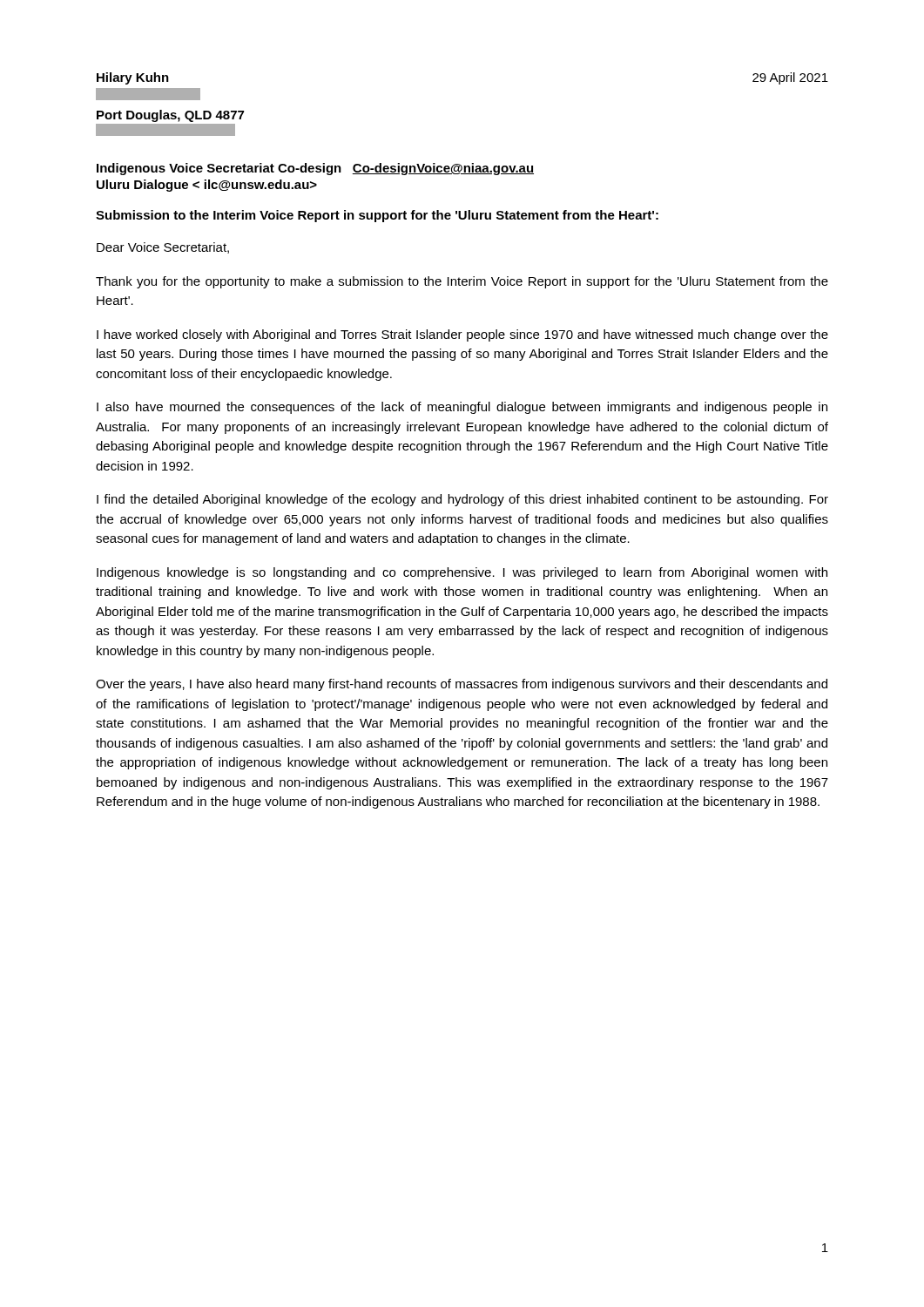Locate the element starting "Over the years, I have also heard many"
The height and width of the screenshot is (1307, 924).
point(462,742)
